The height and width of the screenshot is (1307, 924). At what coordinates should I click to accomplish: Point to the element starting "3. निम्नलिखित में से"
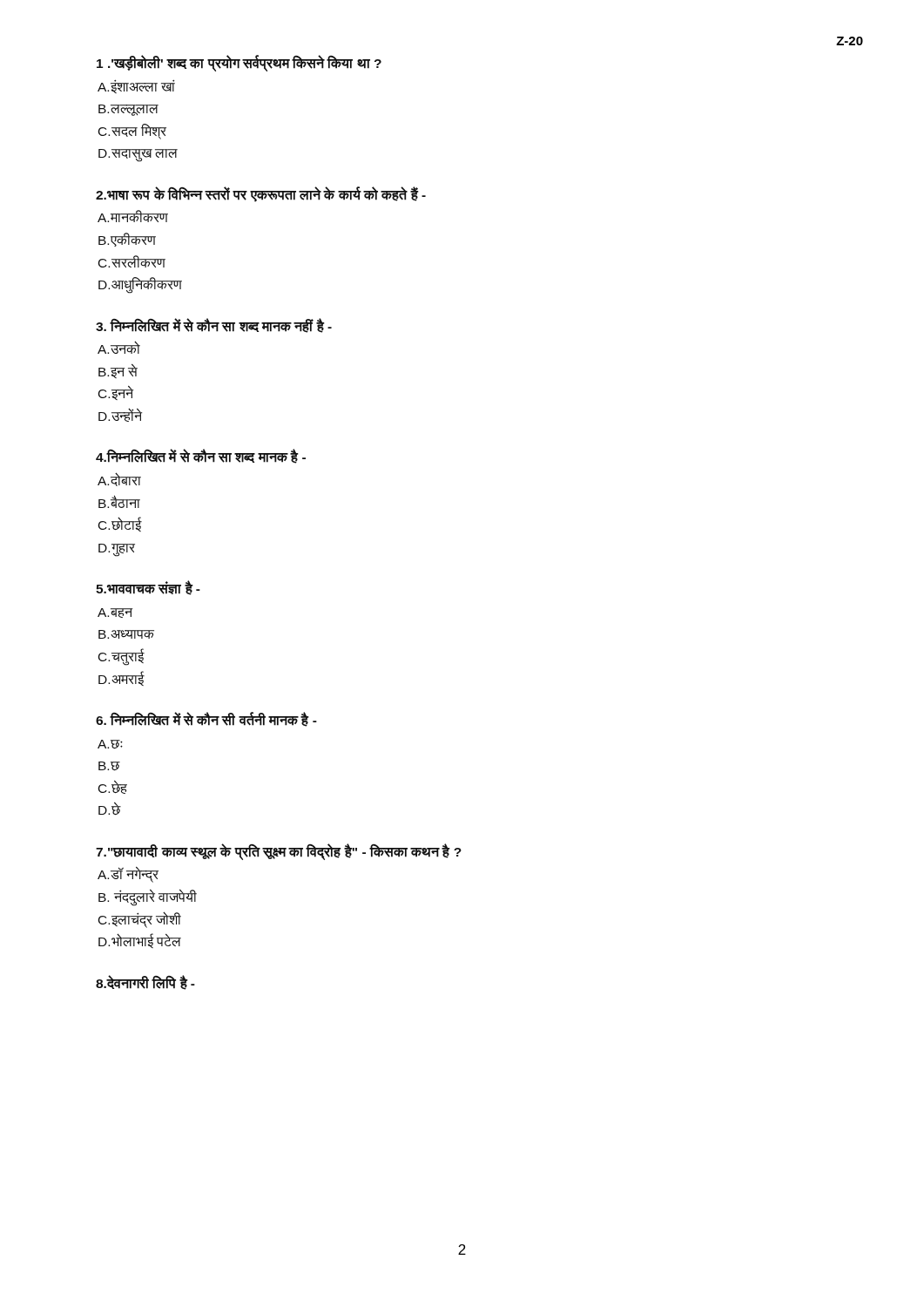pyautogui.click(x=214, y=325)
